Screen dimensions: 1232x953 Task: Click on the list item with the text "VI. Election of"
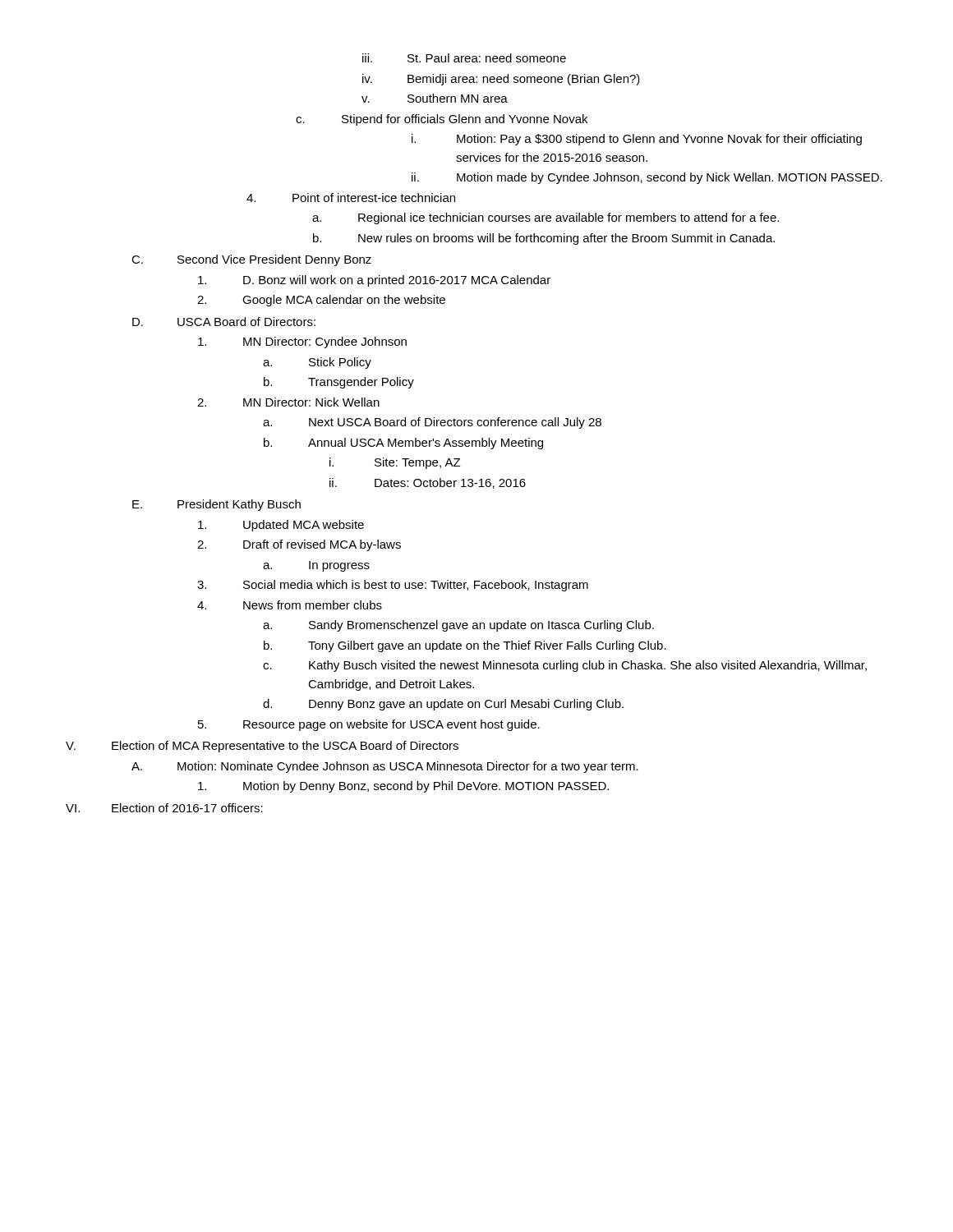(x=164, y=808)
